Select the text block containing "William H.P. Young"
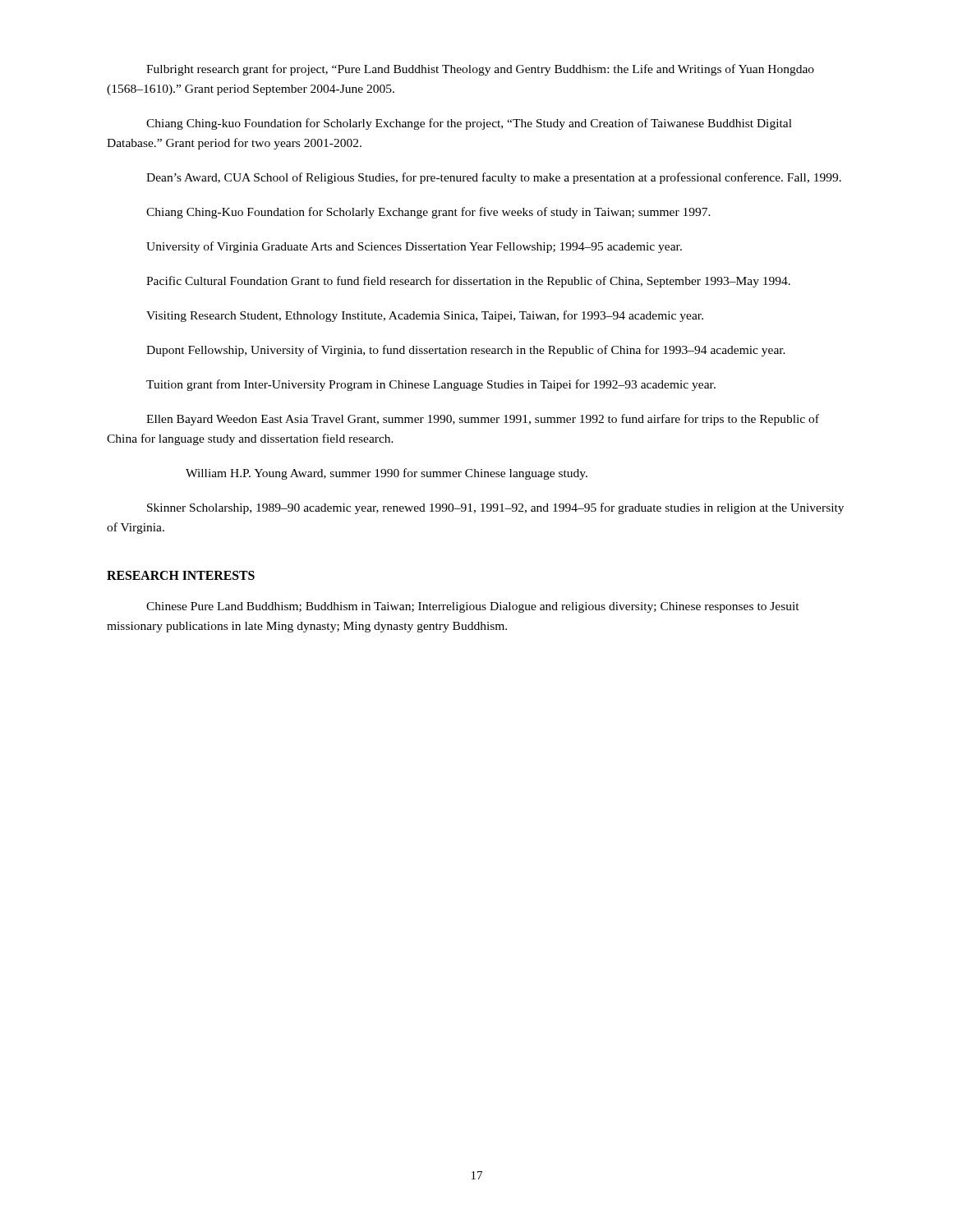The height and width of the screenshot is (1232, 953). point(476,473)
